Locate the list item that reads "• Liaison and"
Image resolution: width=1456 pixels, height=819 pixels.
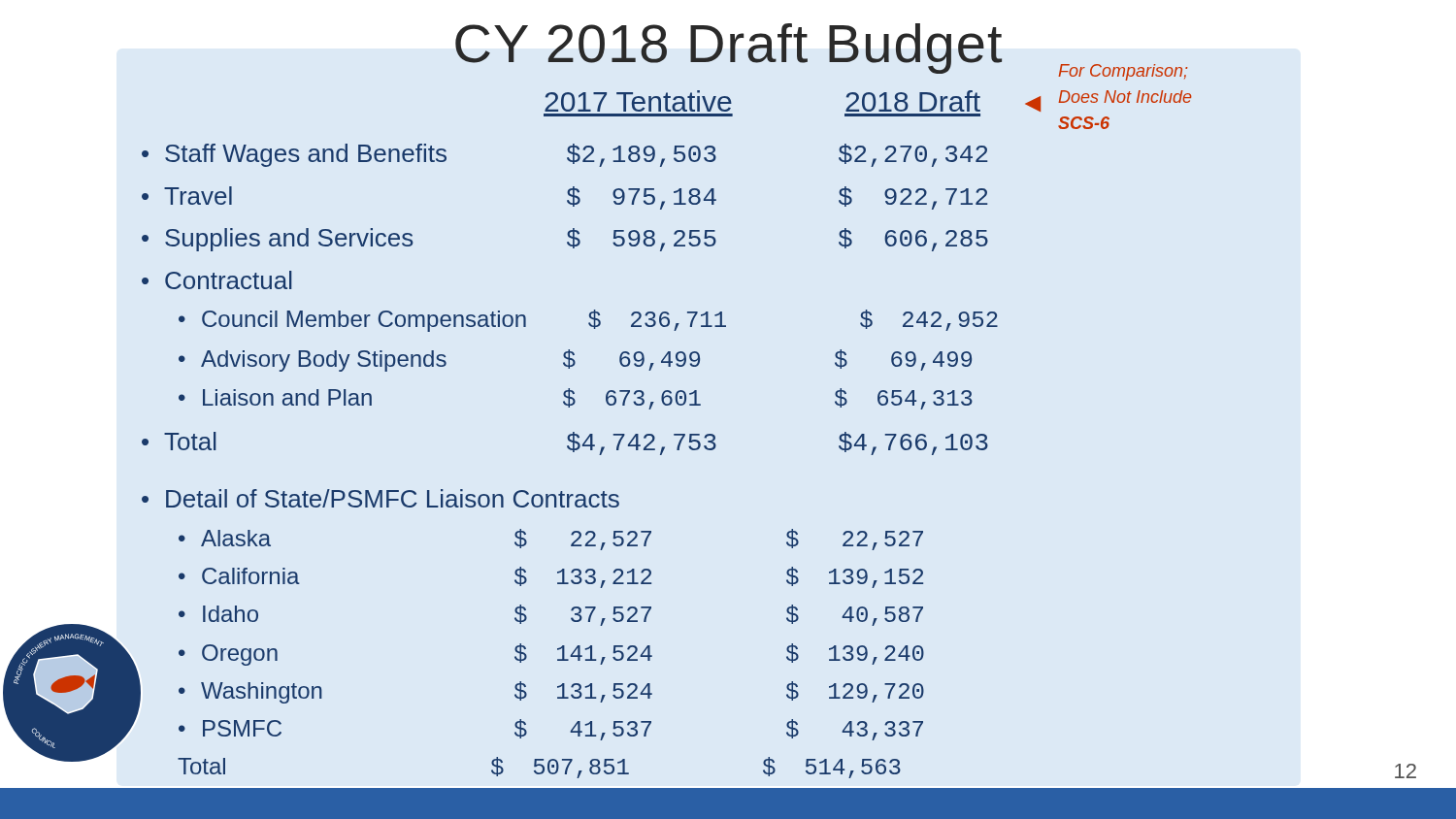[x=576, y=399]
